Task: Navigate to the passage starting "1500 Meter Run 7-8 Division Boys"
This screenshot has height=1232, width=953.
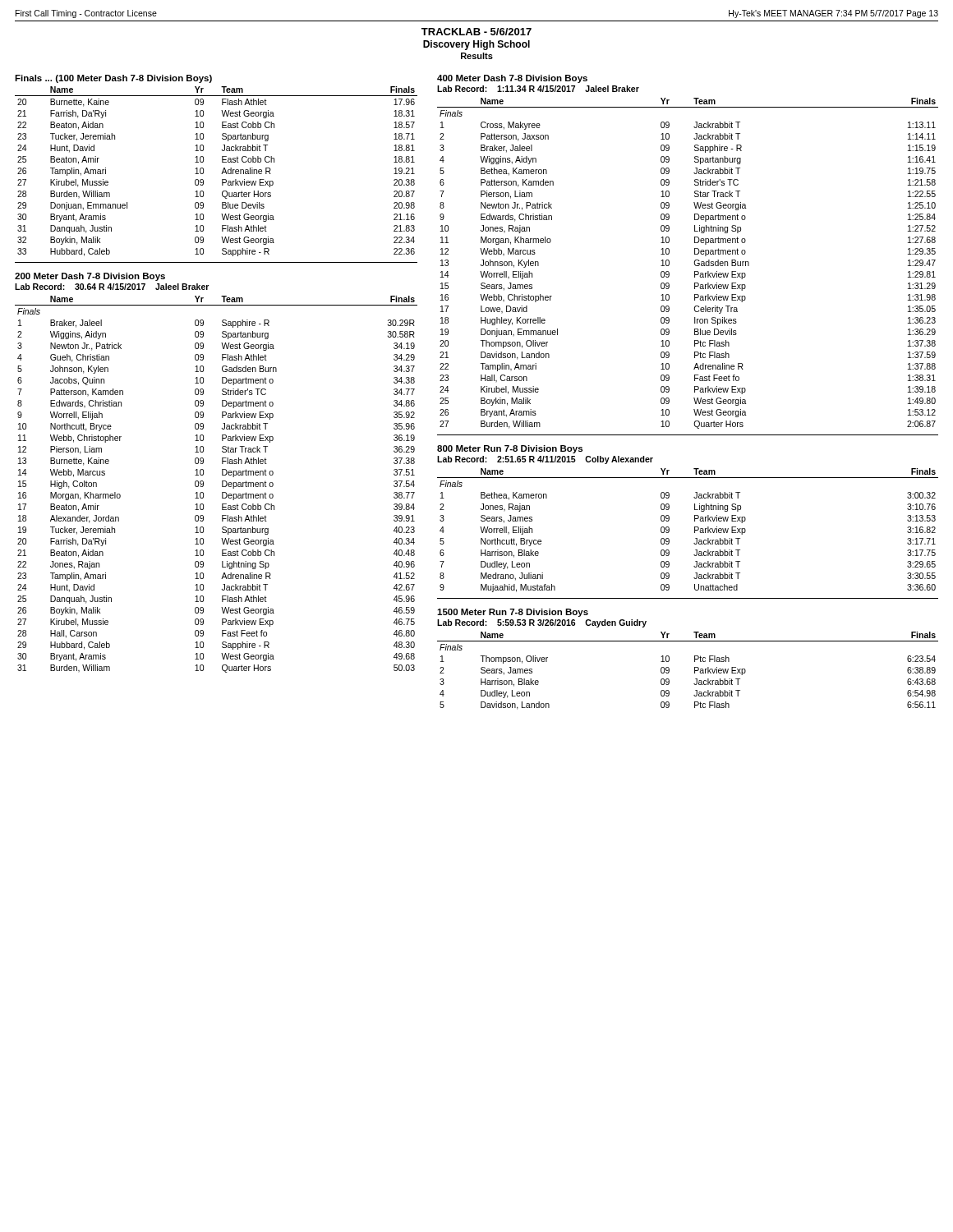Action: pyautogui.click(x=513, y=612)
